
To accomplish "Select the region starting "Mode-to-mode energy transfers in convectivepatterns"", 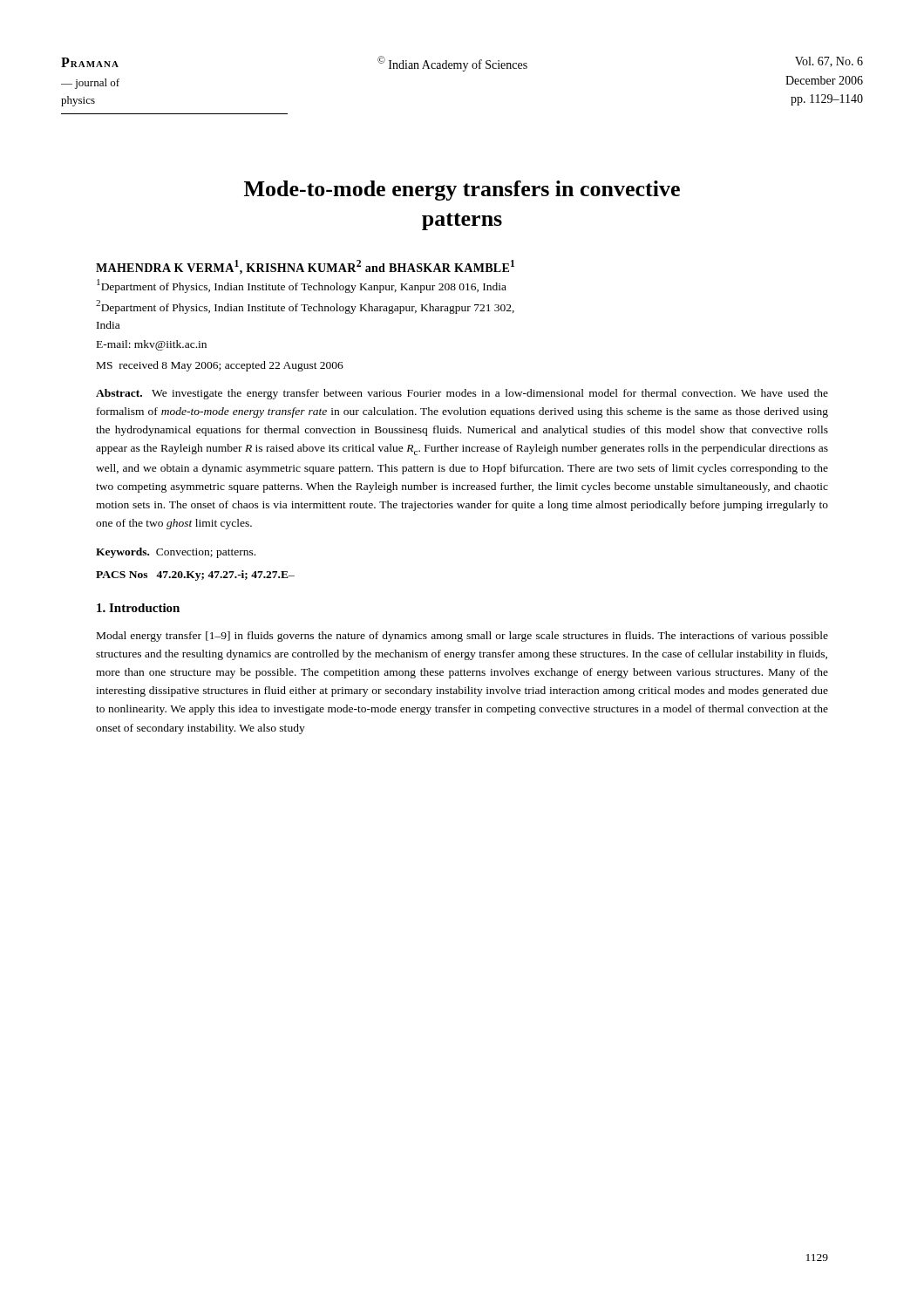I will [462, 204].
